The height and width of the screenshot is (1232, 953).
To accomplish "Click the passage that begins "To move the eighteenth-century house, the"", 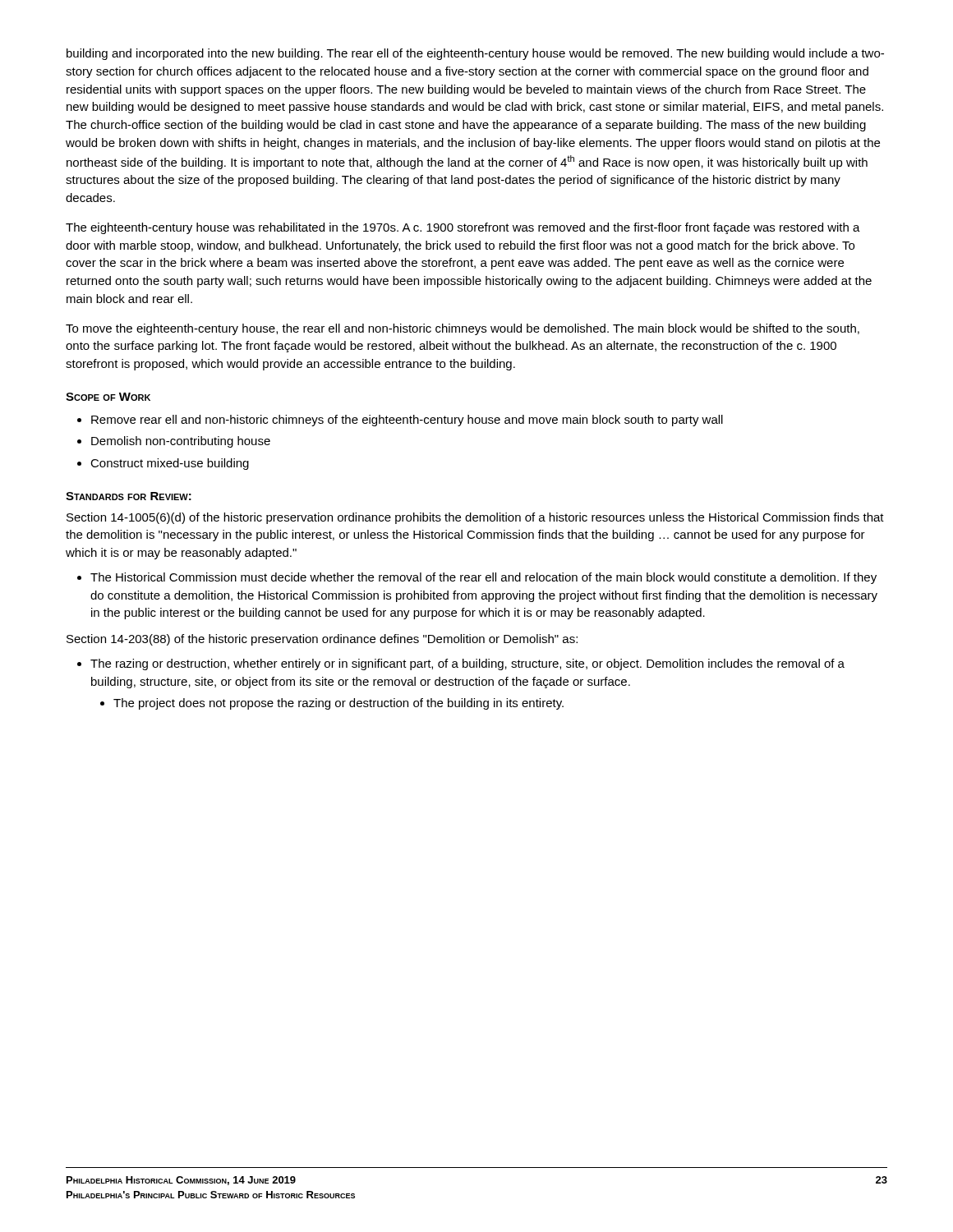I will pyautogui.click(x=463, y=346).
